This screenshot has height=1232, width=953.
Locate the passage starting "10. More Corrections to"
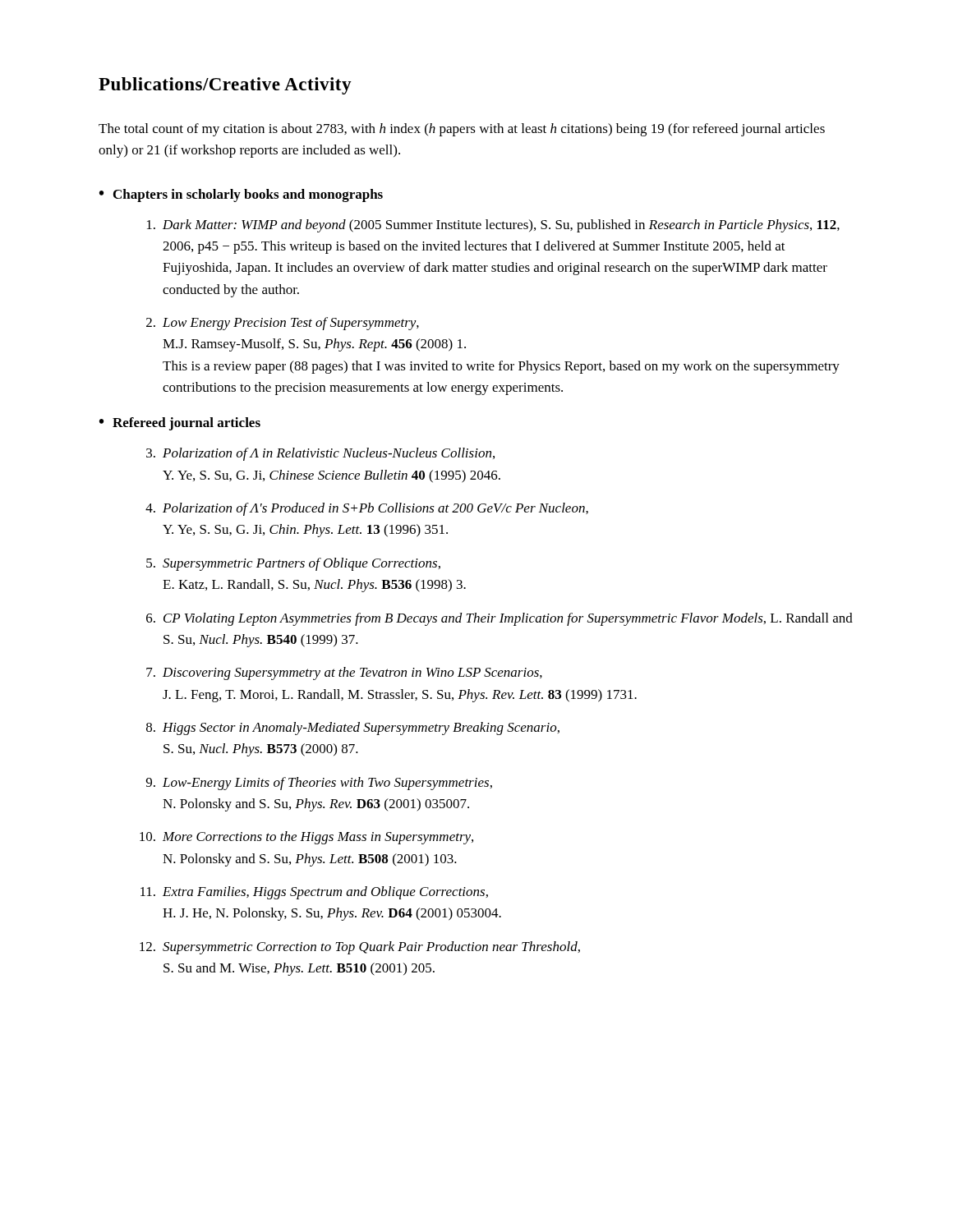click(x=306, y=838)
